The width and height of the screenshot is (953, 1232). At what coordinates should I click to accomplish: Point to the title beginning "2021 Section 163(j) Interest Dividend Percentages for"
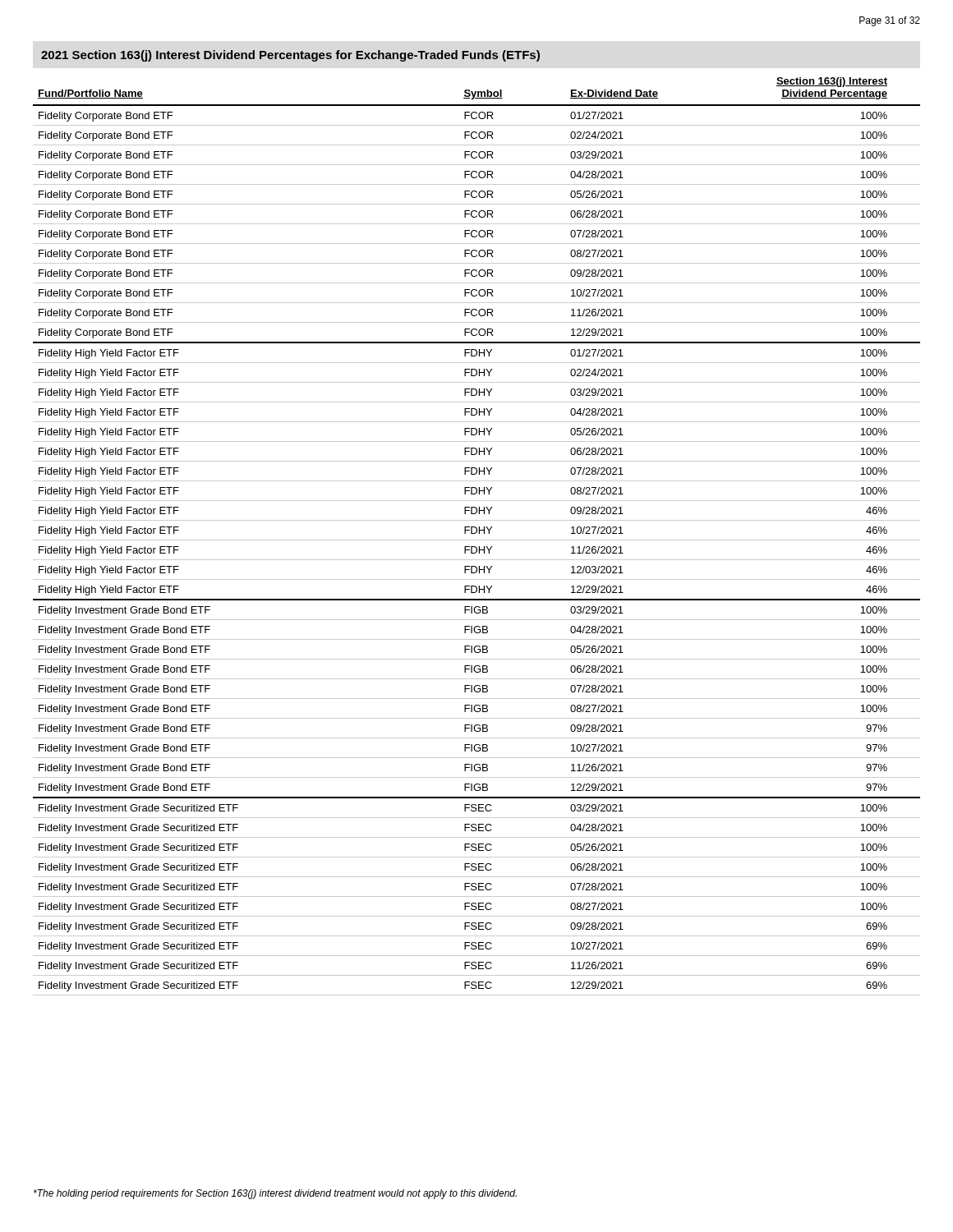291,55
